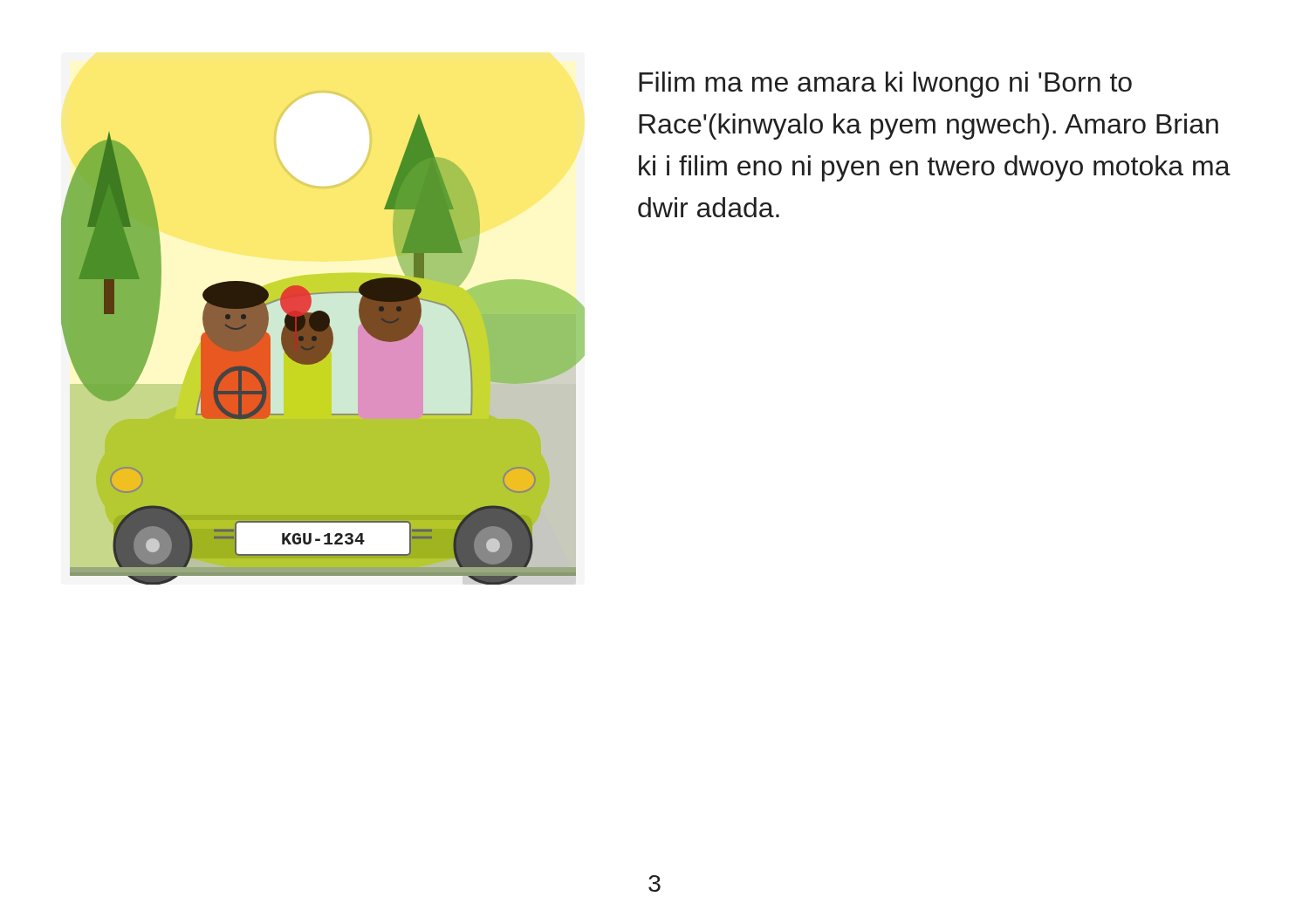Image resolution: width=1309 pixels, height=924 pixels.
Task: Select the text block containing "Filim ma me amara ki"
Action: [x=934, y=145]
